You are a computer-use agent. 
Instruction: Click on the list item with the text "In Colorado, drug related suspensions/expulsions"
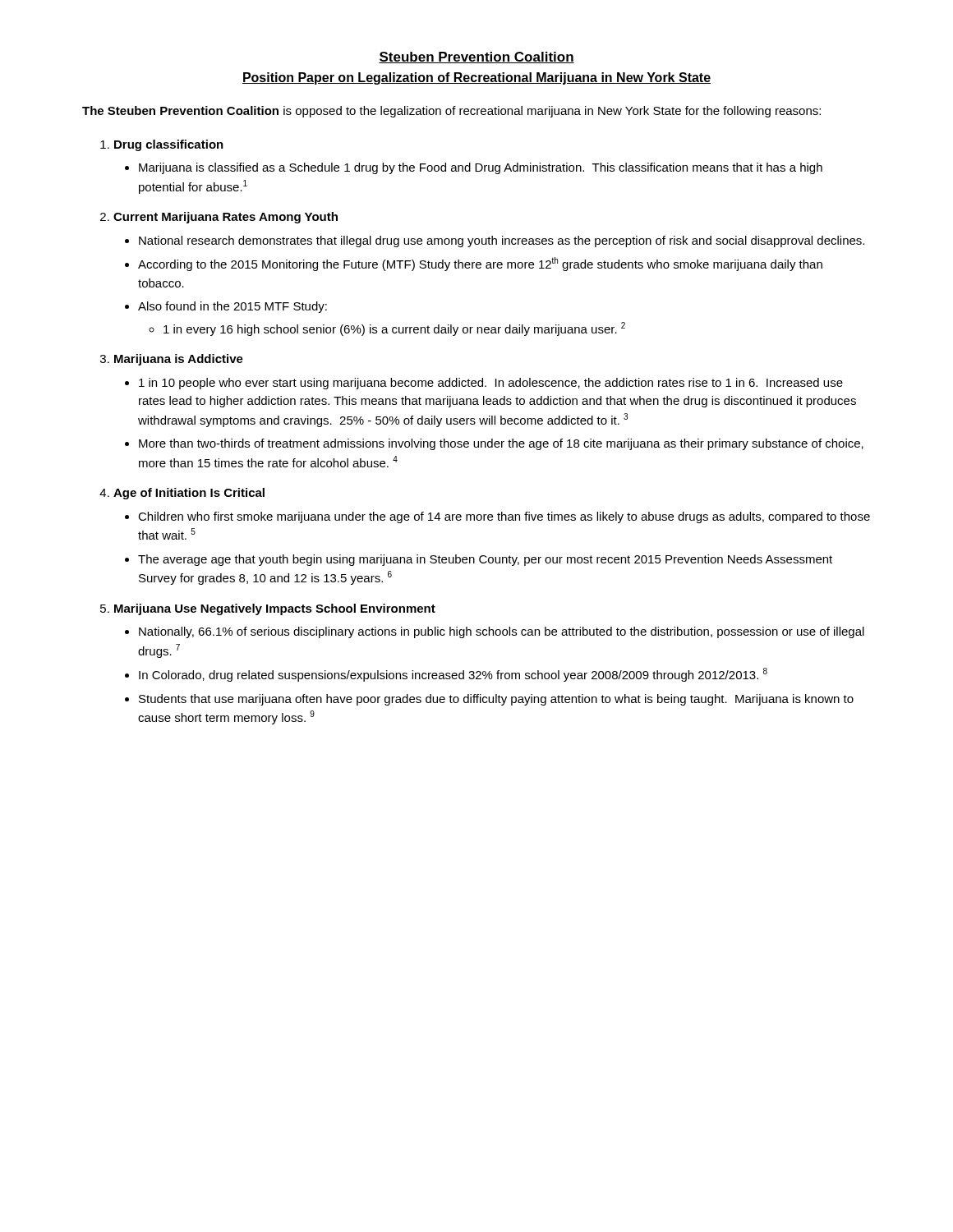[453, 674]
